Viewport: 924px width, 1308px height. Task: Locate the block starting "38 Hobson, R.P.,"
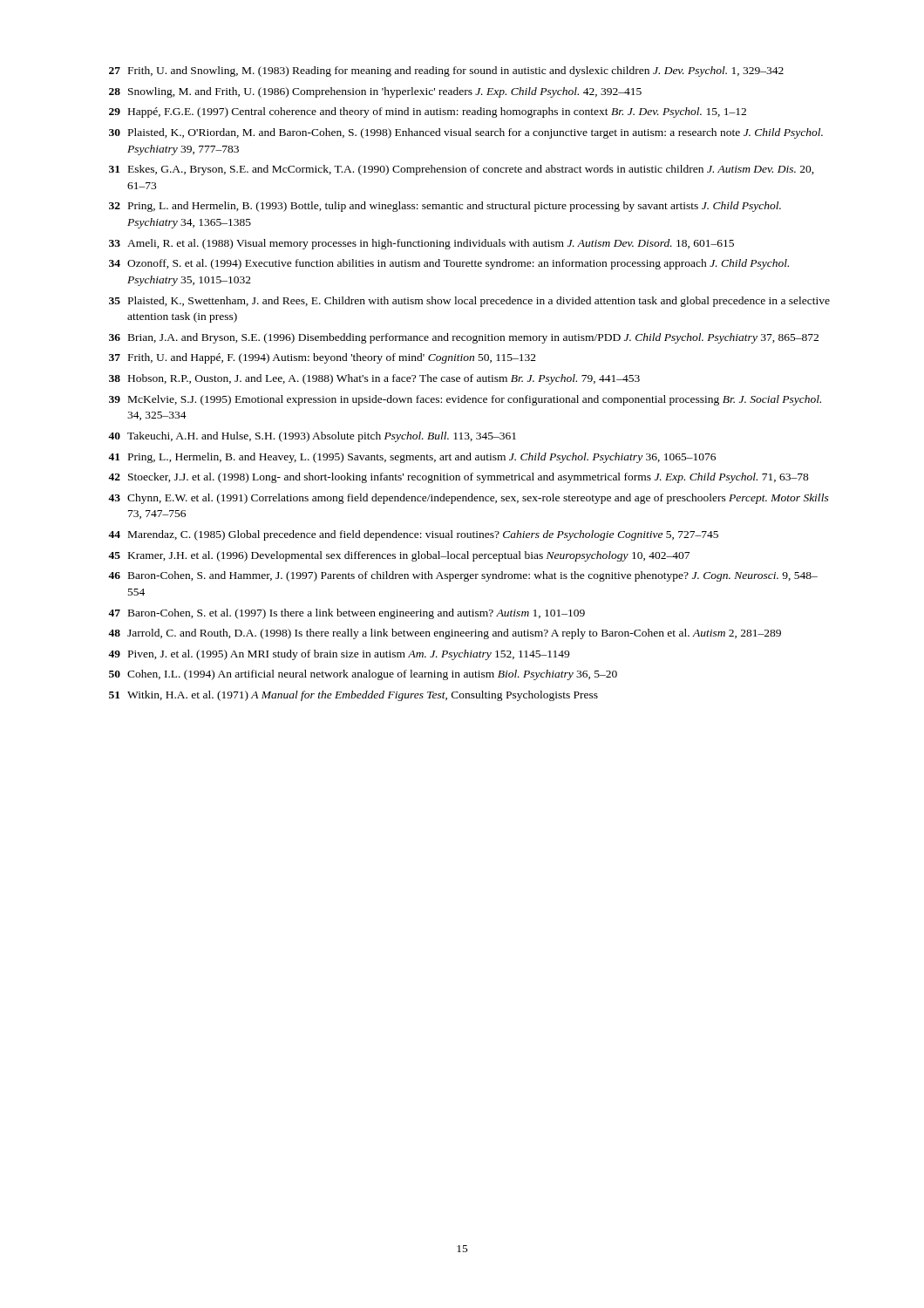point(462,379)
